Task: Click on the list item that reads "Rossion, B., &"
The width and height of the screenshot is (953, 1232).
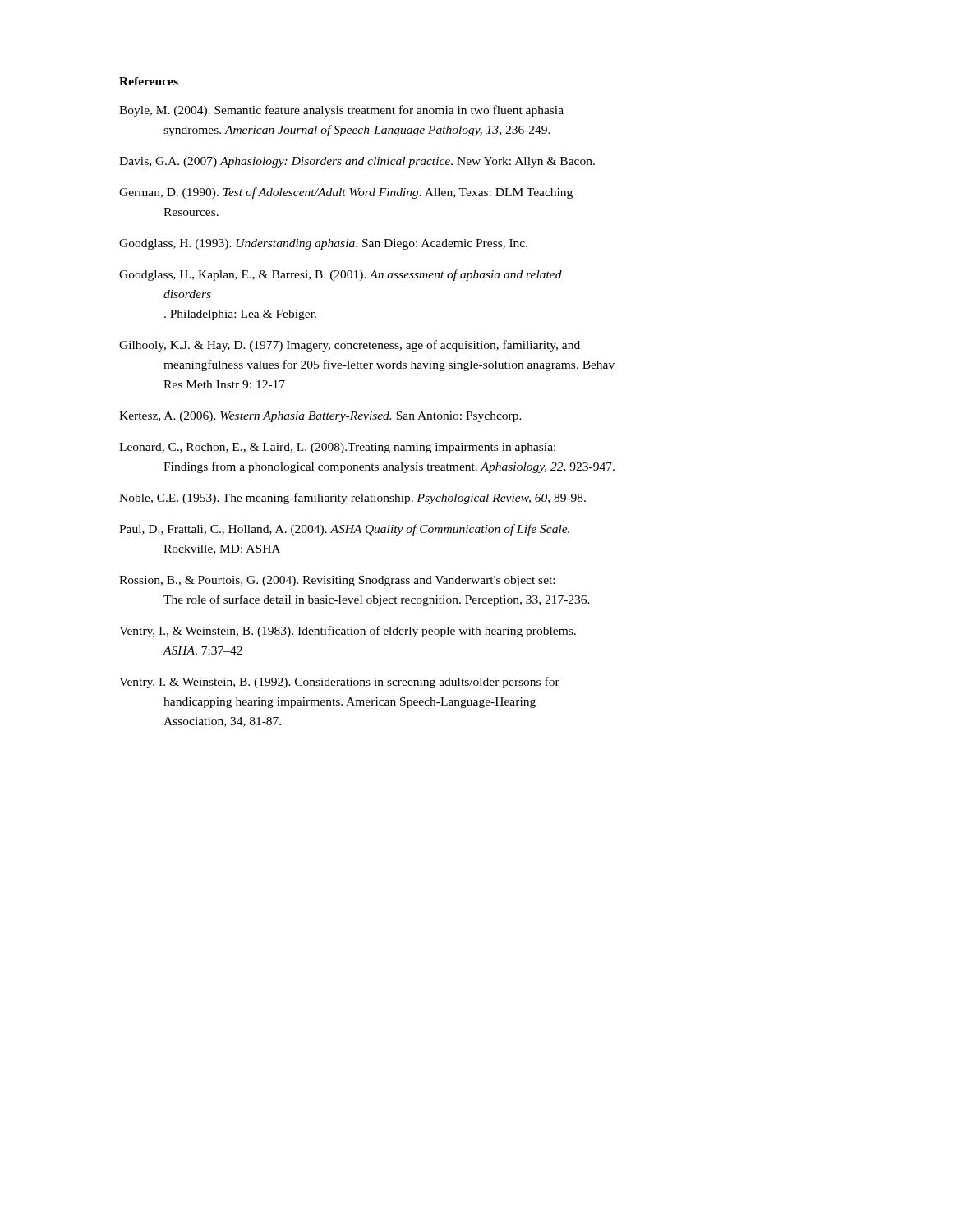Action: (476, 591)
